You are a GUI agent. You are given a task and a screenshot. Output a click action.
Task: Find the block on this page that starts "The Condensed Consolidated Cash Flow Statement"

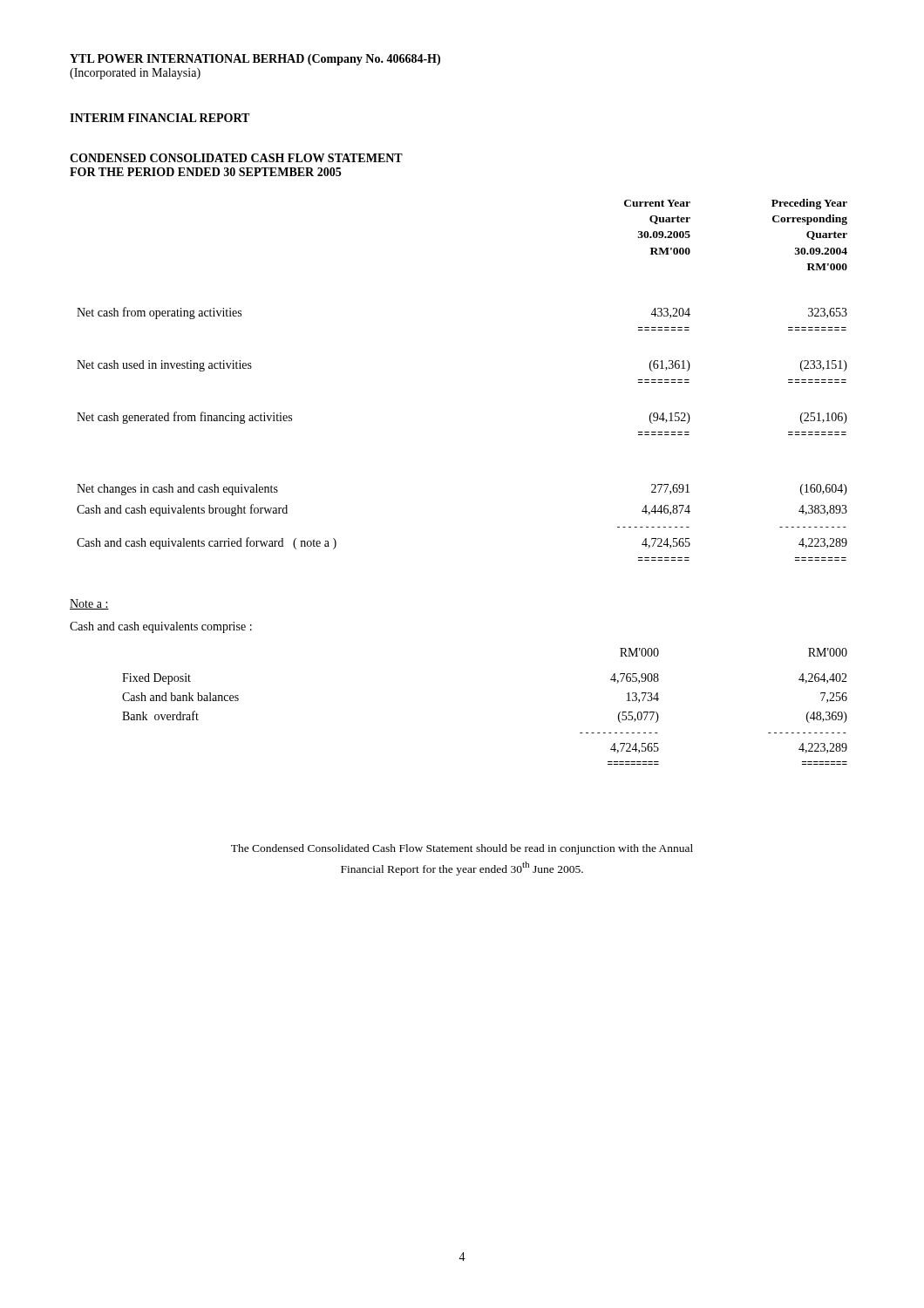click(462, 858)
